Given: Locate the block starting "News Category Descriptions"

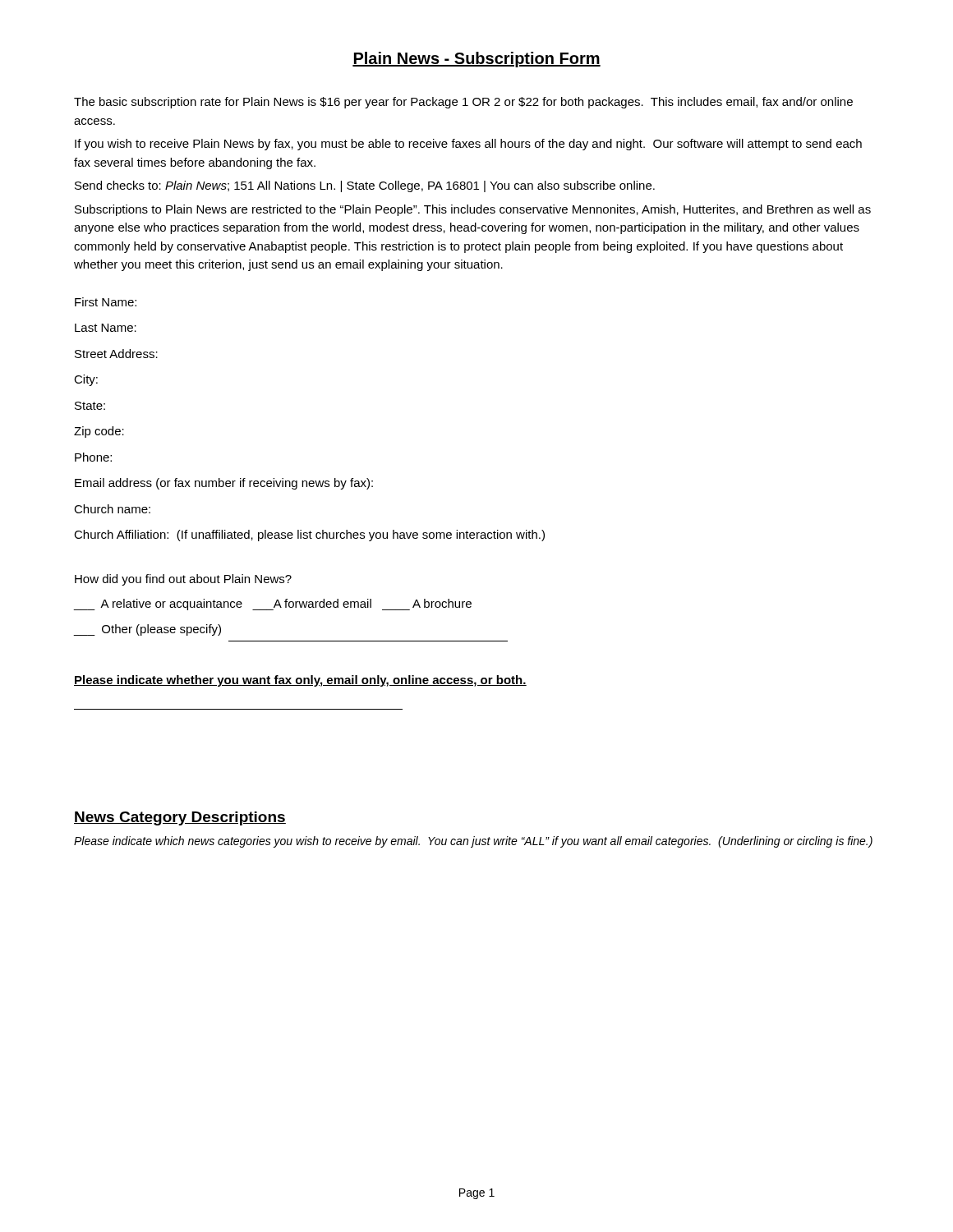Looking at the screenshot, I should (180, 817).
